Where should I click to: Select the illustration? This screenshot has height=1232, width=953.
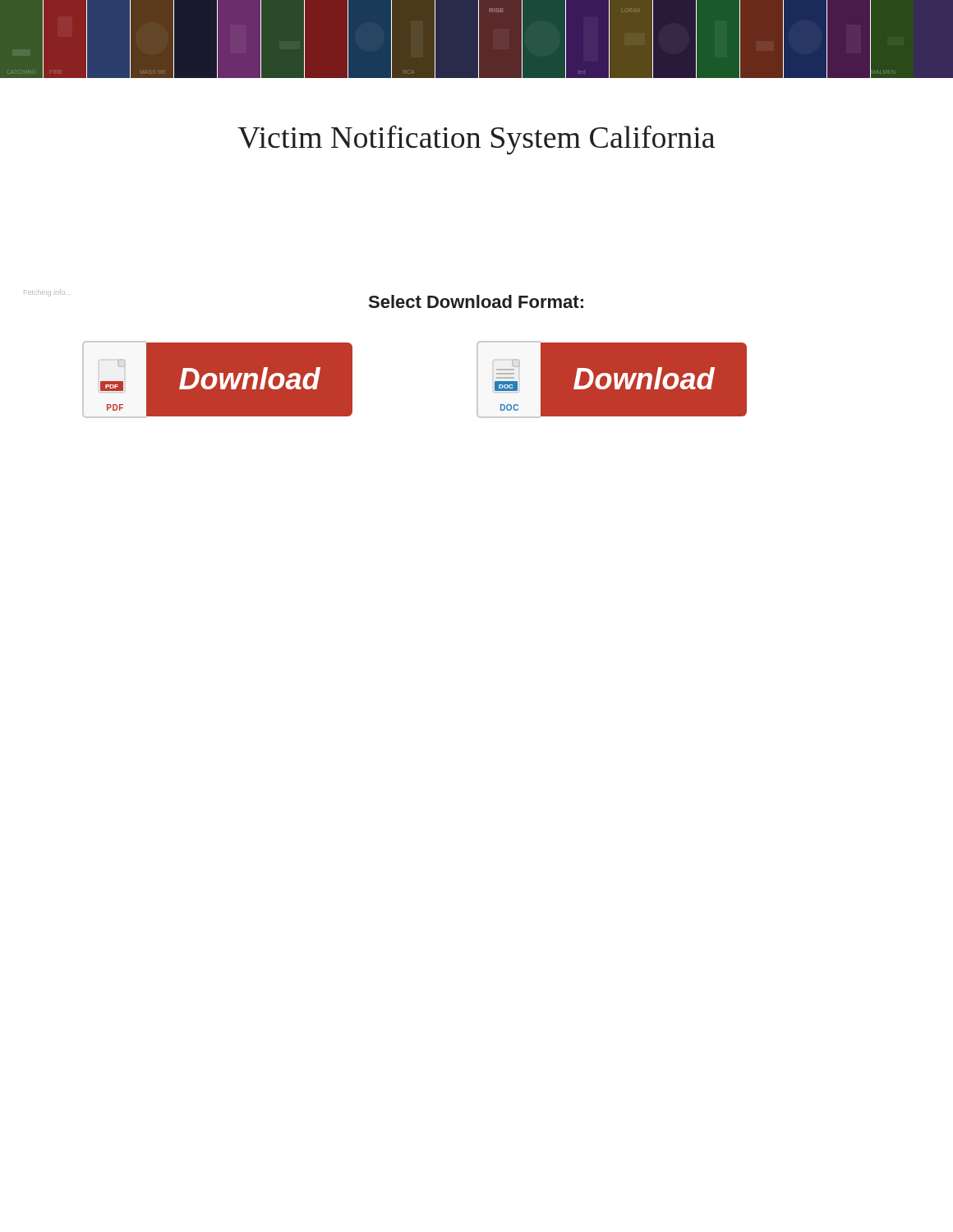click(x=476, y=39)
